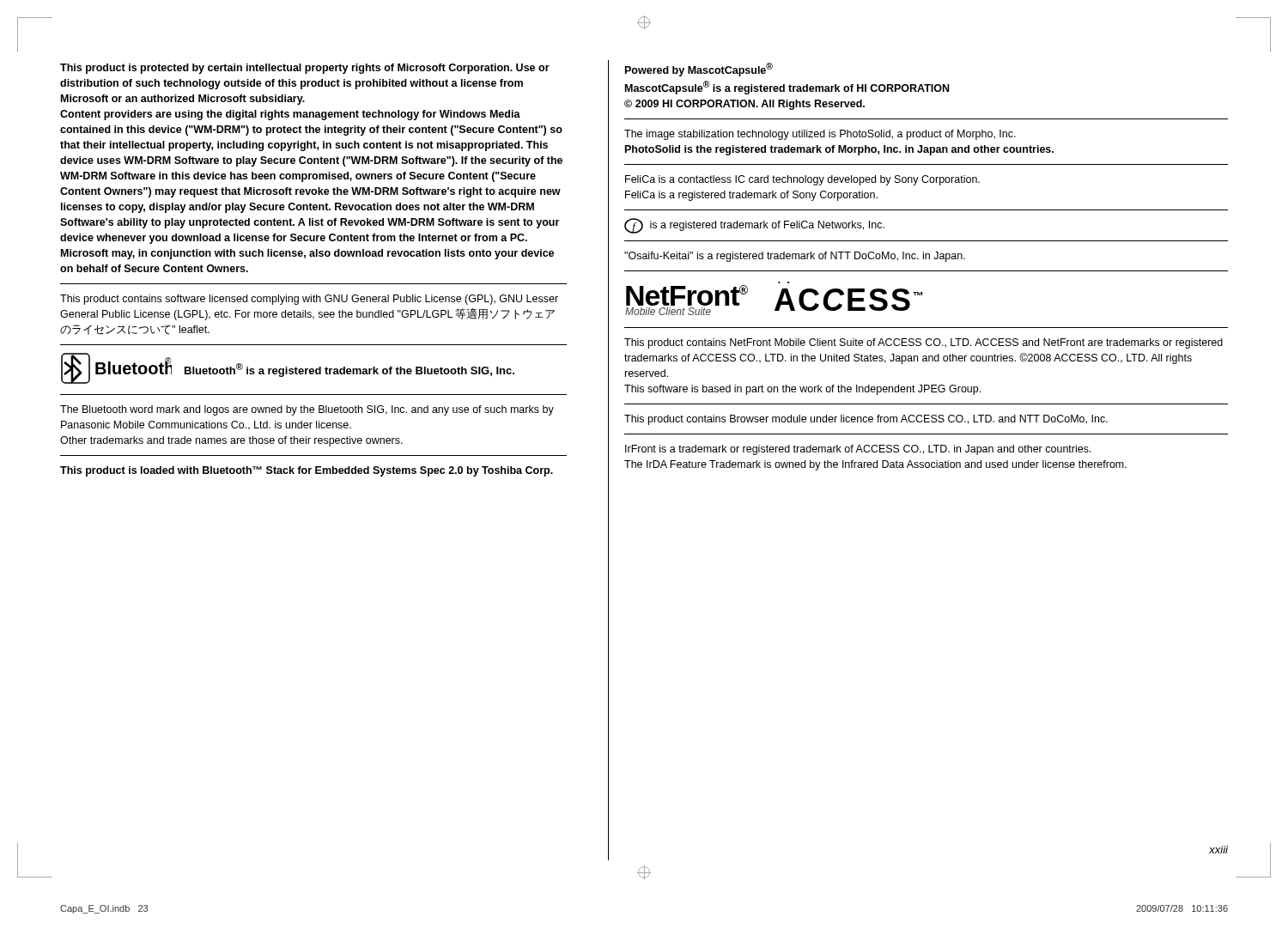Locate the text block that says "This product contains Browser module under licence"
Image resolution: width=1288 pixels, height=929 pixels.
pos(866,419)
